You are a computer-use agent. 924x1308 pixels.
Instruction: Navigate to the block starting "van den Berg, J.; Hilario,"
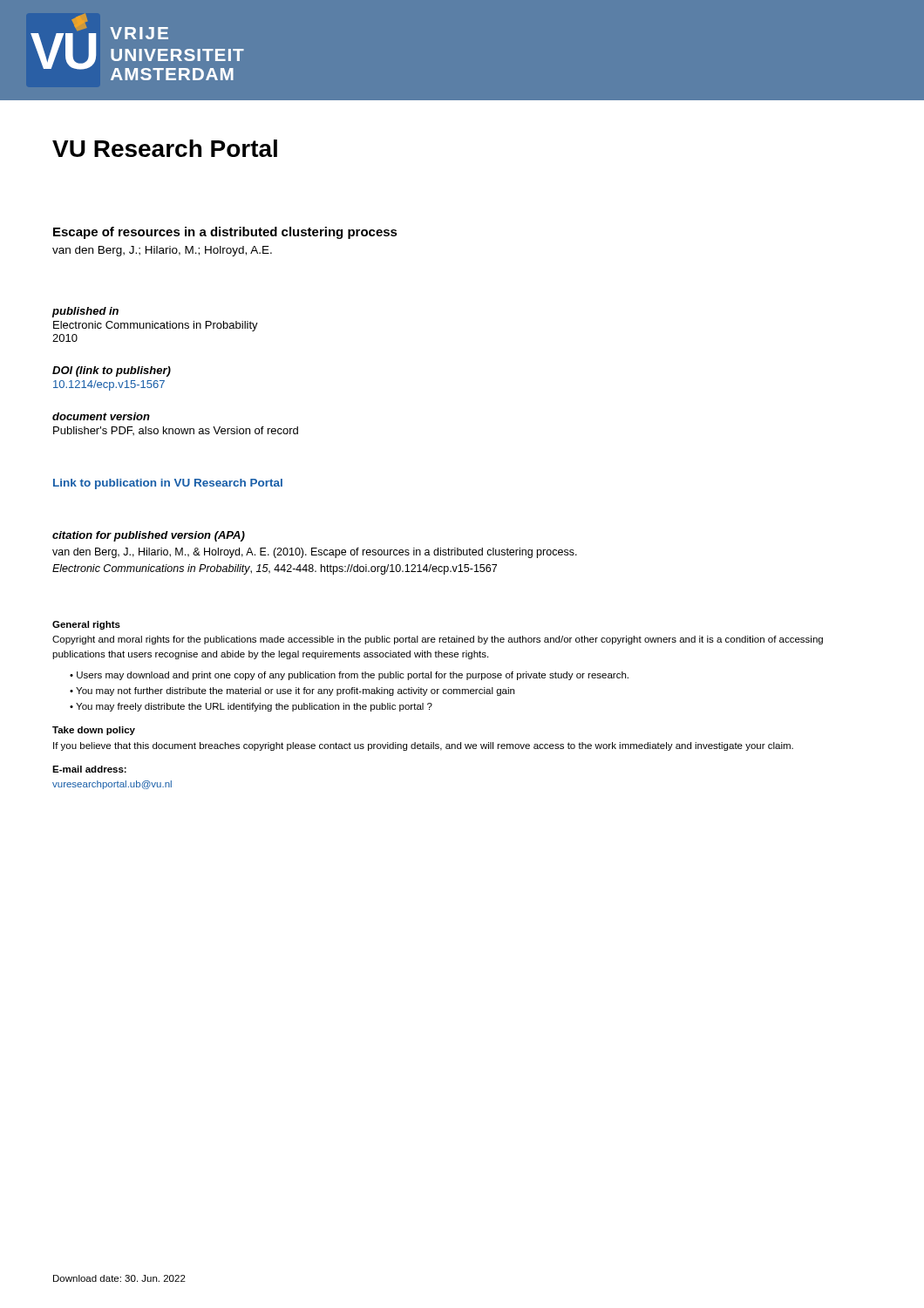click(x=163, y=250)
